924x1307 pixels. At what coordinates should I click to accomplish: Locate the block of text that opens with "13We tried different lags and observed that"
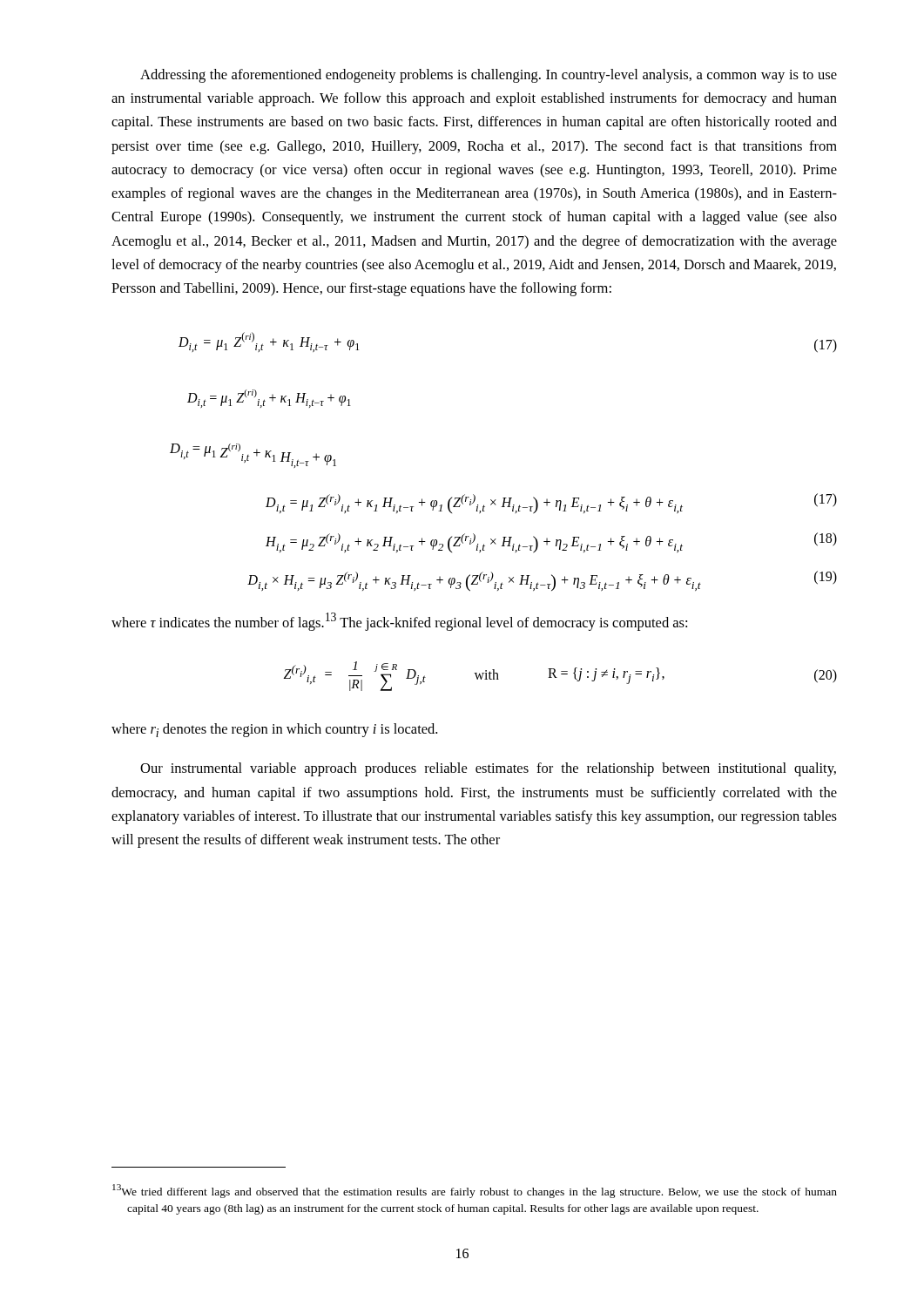click(474, 1198)
